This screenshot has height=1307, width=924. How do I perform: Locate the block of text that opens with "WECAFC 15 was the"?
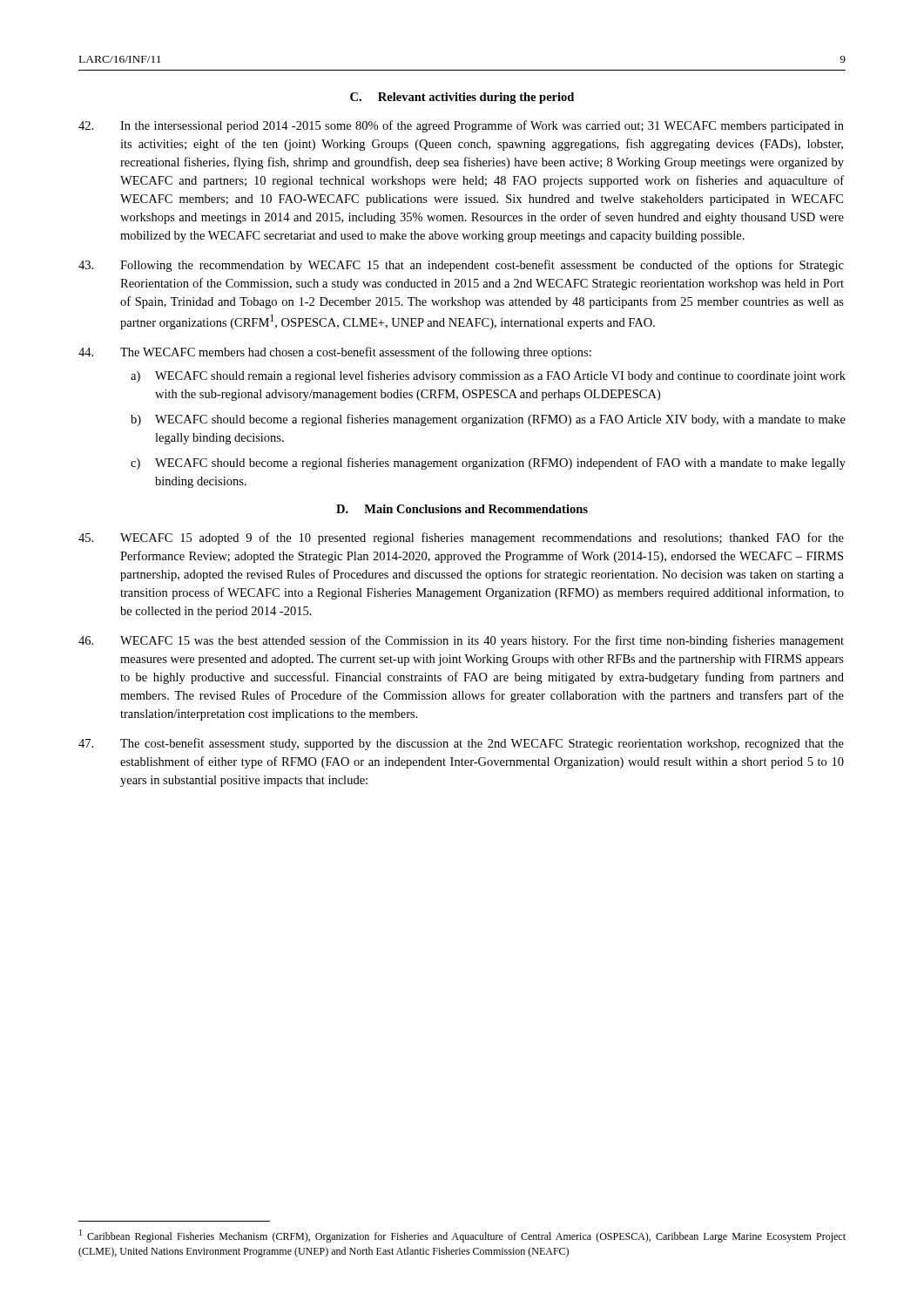point(461,678)
